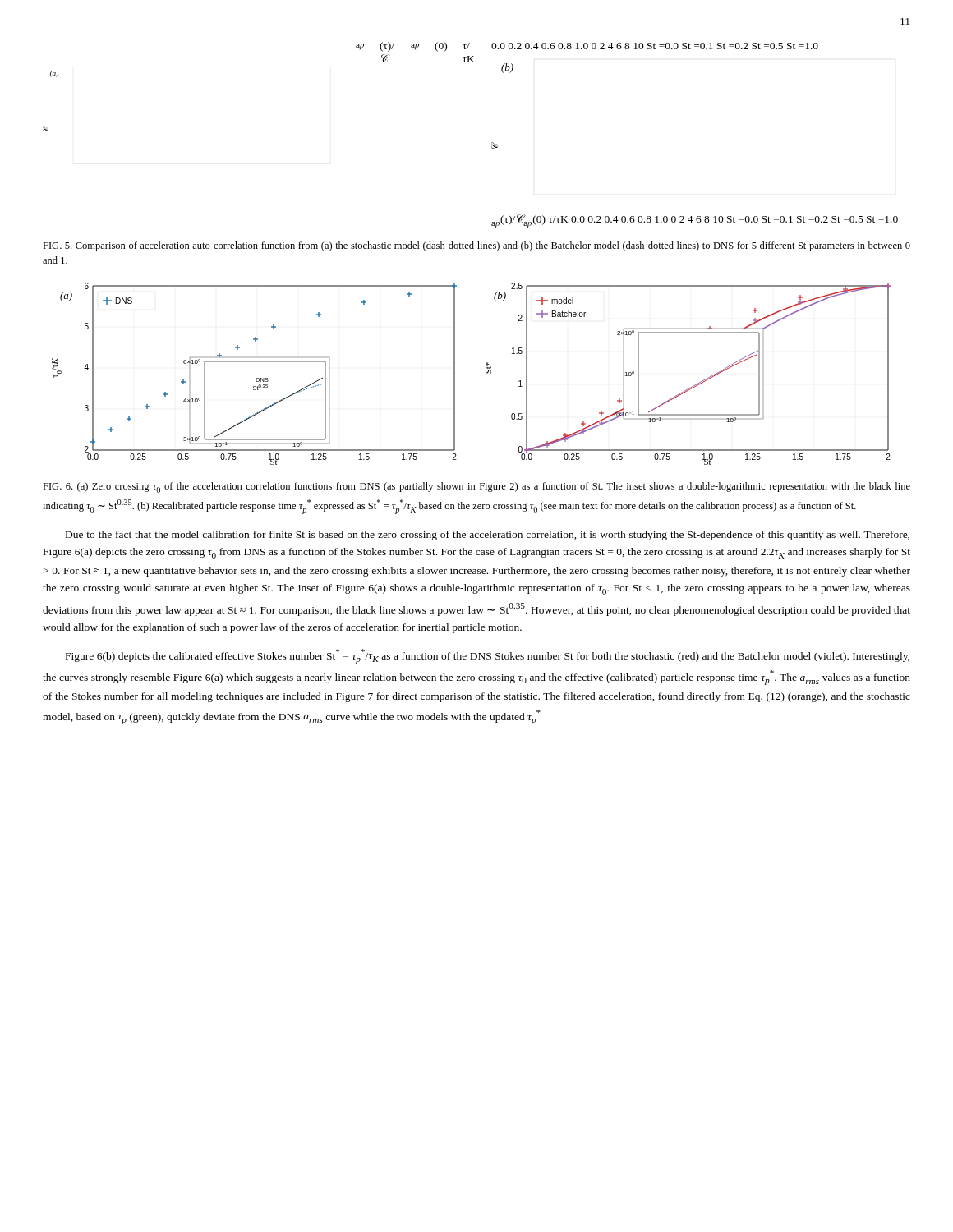Where is the caption that starts "FIG. 6. (a) Zero"?
The image size is (953, 1232).
476,497
